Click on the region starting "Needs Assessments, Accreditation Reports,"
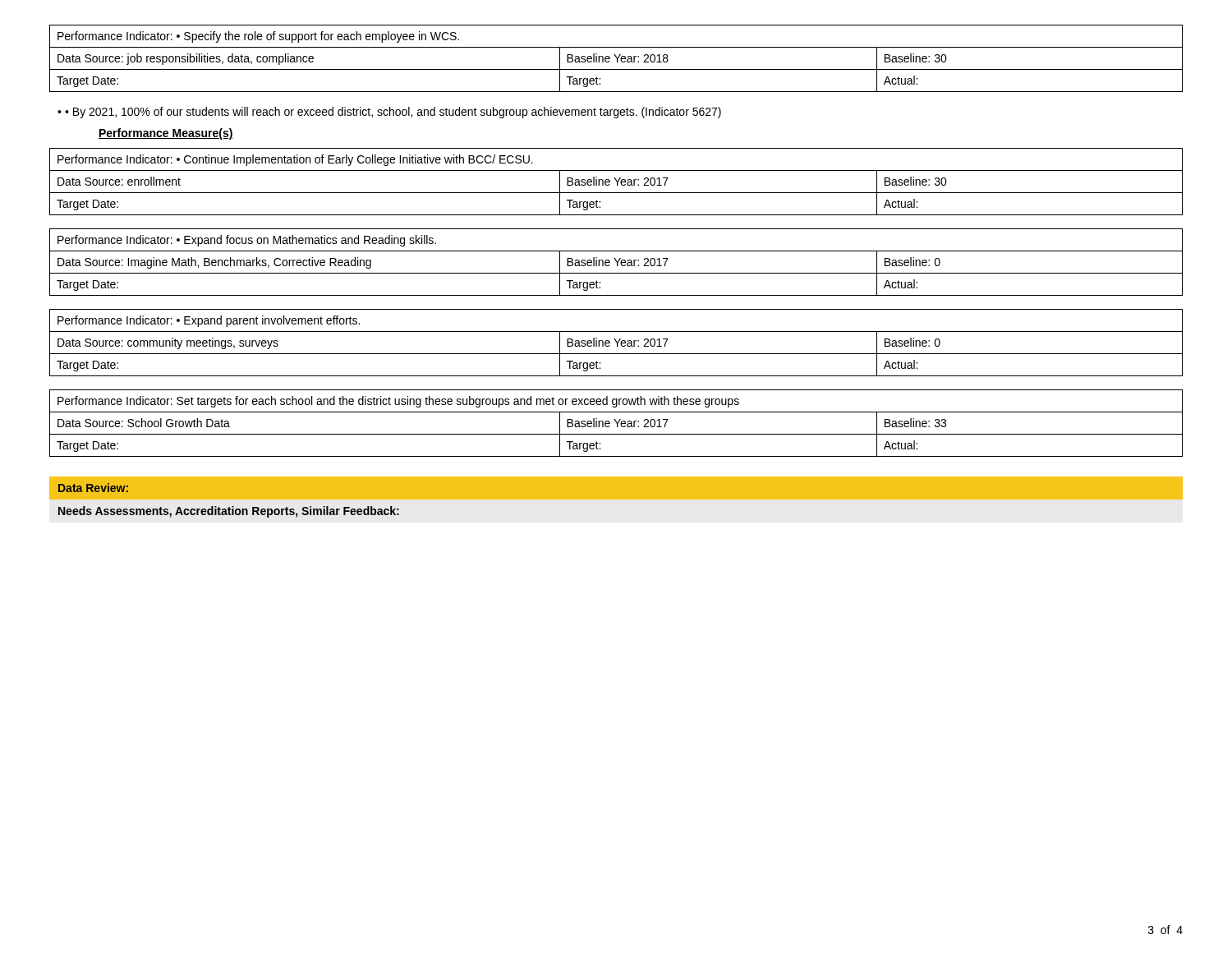 [x=229, y=511]
